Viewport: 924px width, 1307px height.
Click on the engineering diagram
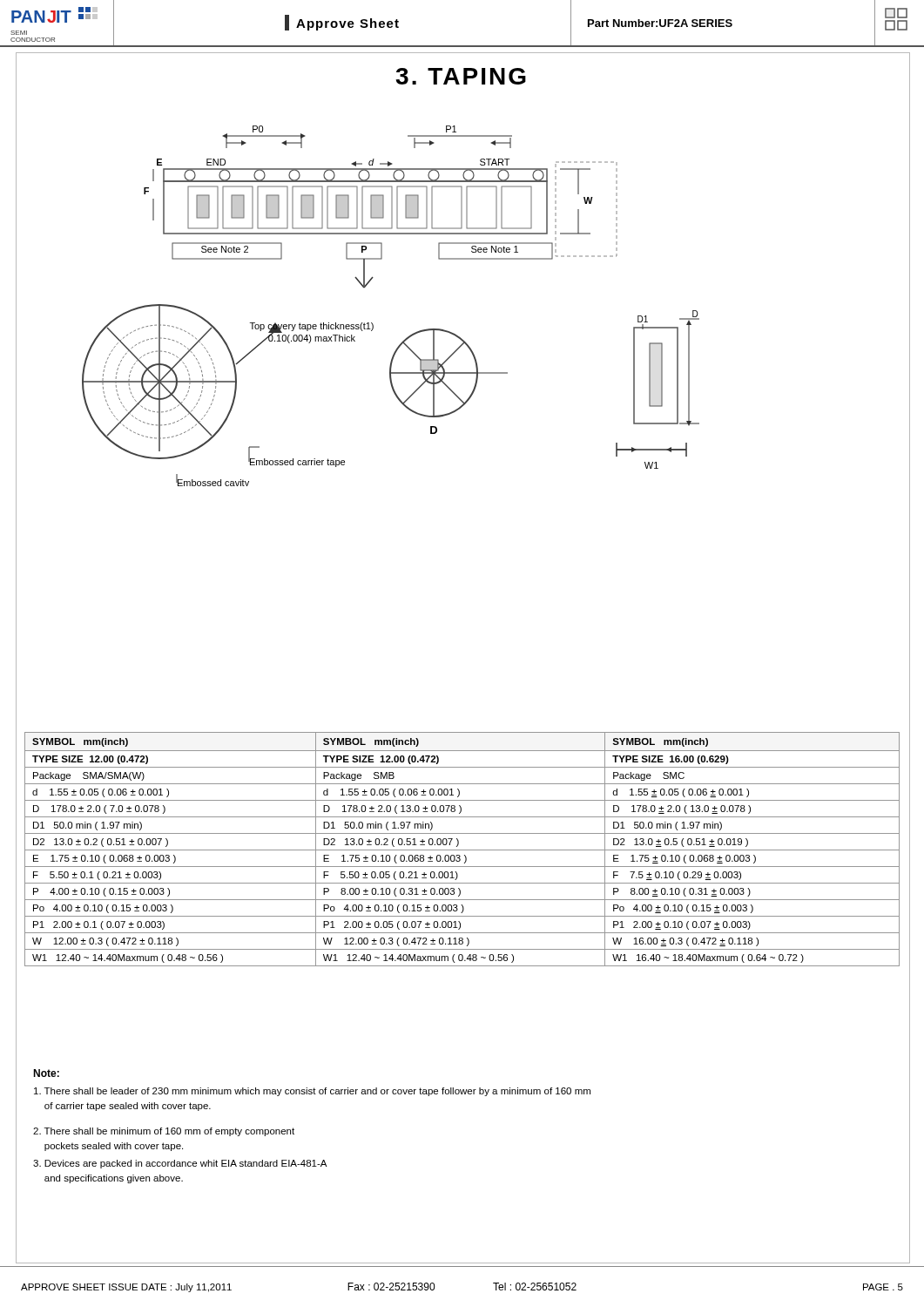point(464,295)
